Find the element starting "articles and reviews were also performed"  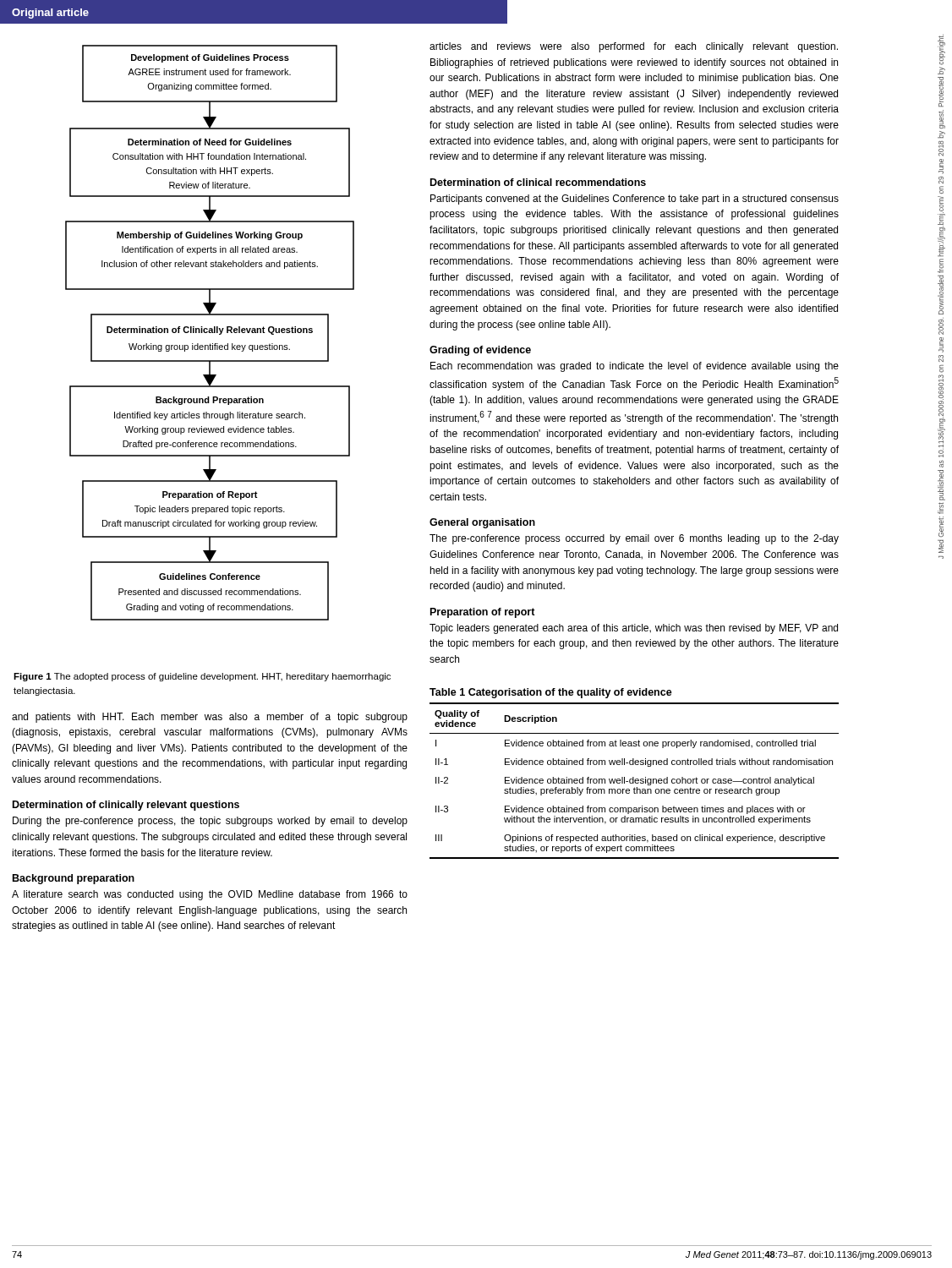point(634,102)
